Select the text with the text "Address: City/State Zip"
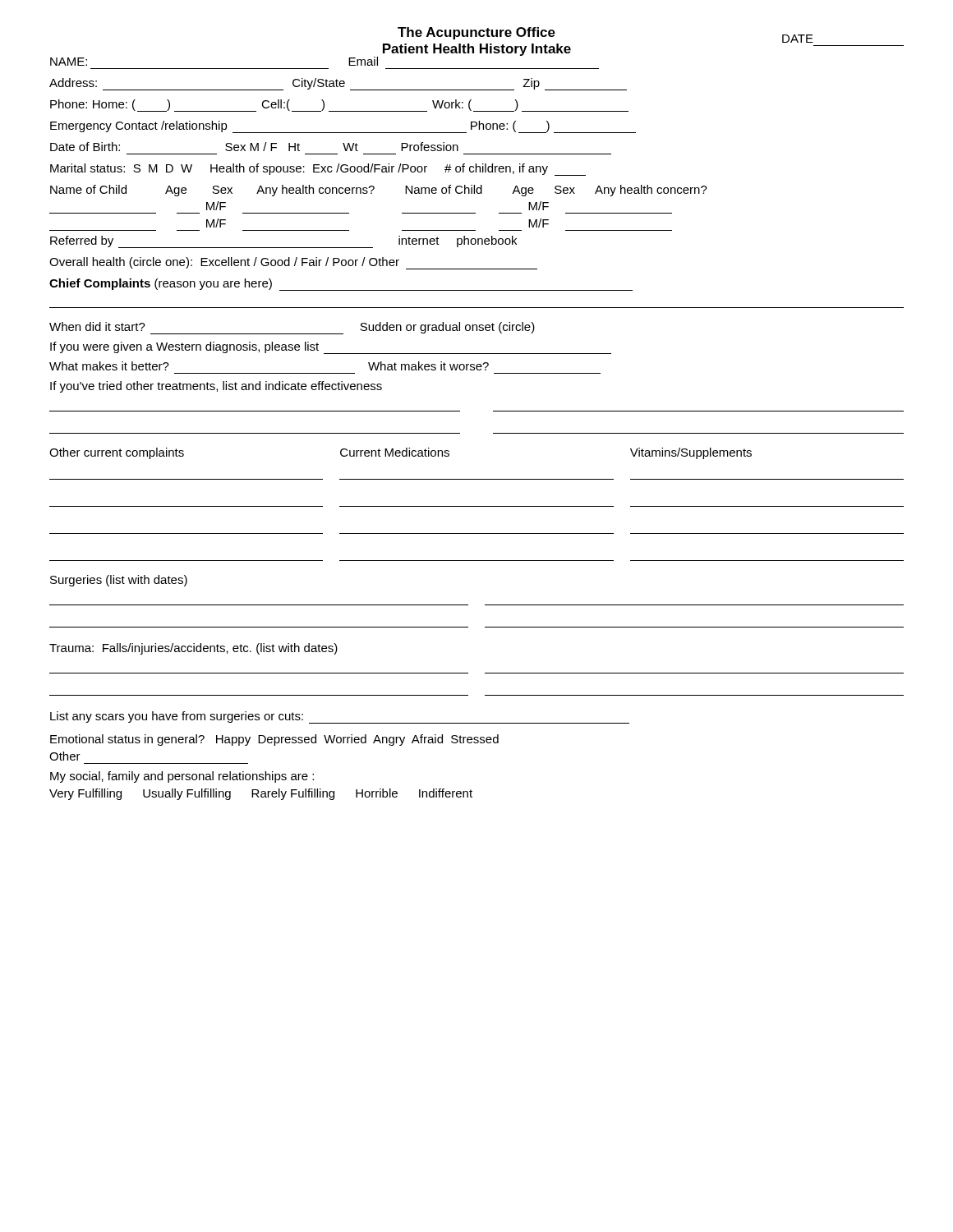The image size is (953, 1232). (338, 83)
